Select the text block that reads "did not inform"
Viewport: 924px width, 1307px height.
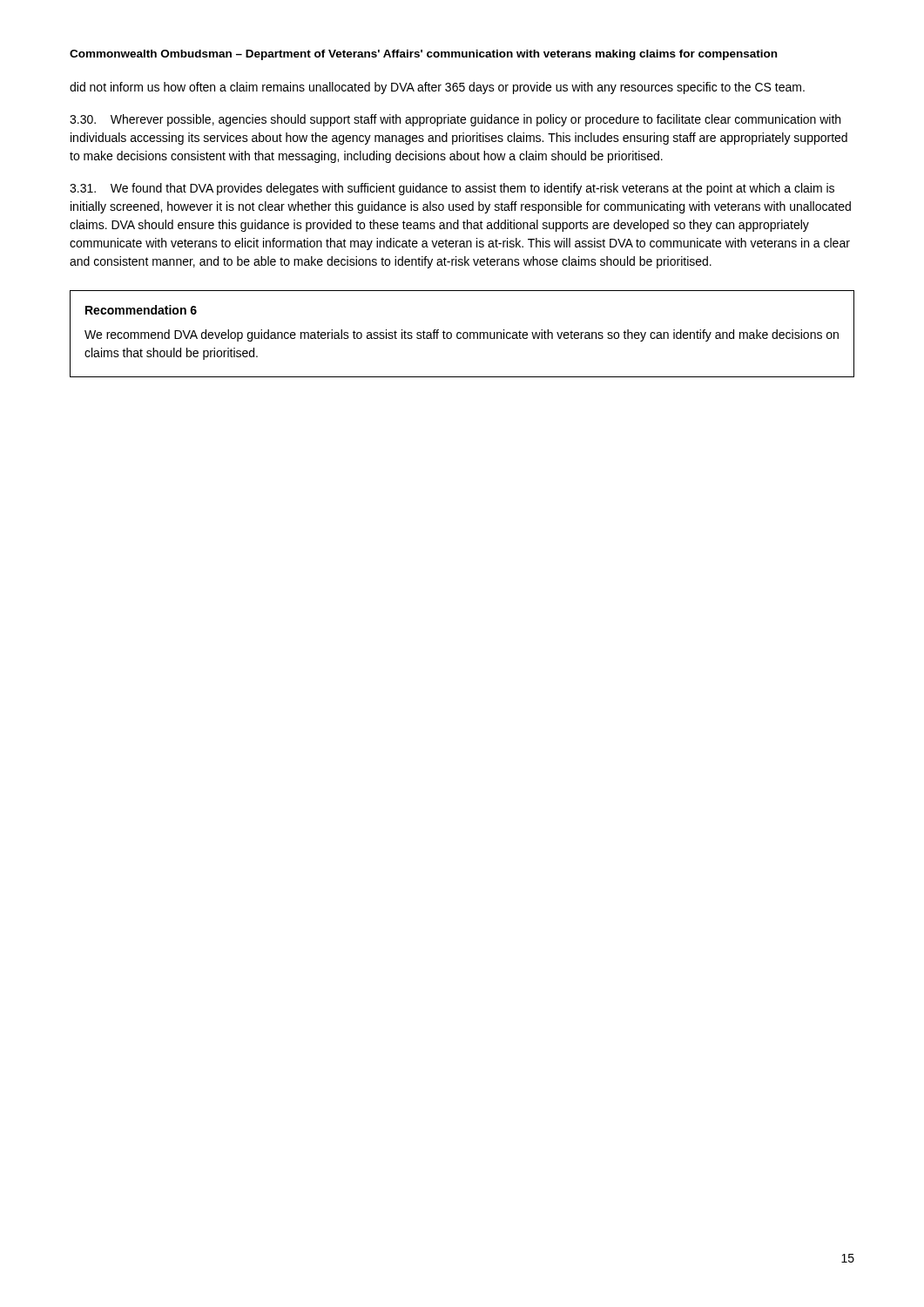(438, 87)
